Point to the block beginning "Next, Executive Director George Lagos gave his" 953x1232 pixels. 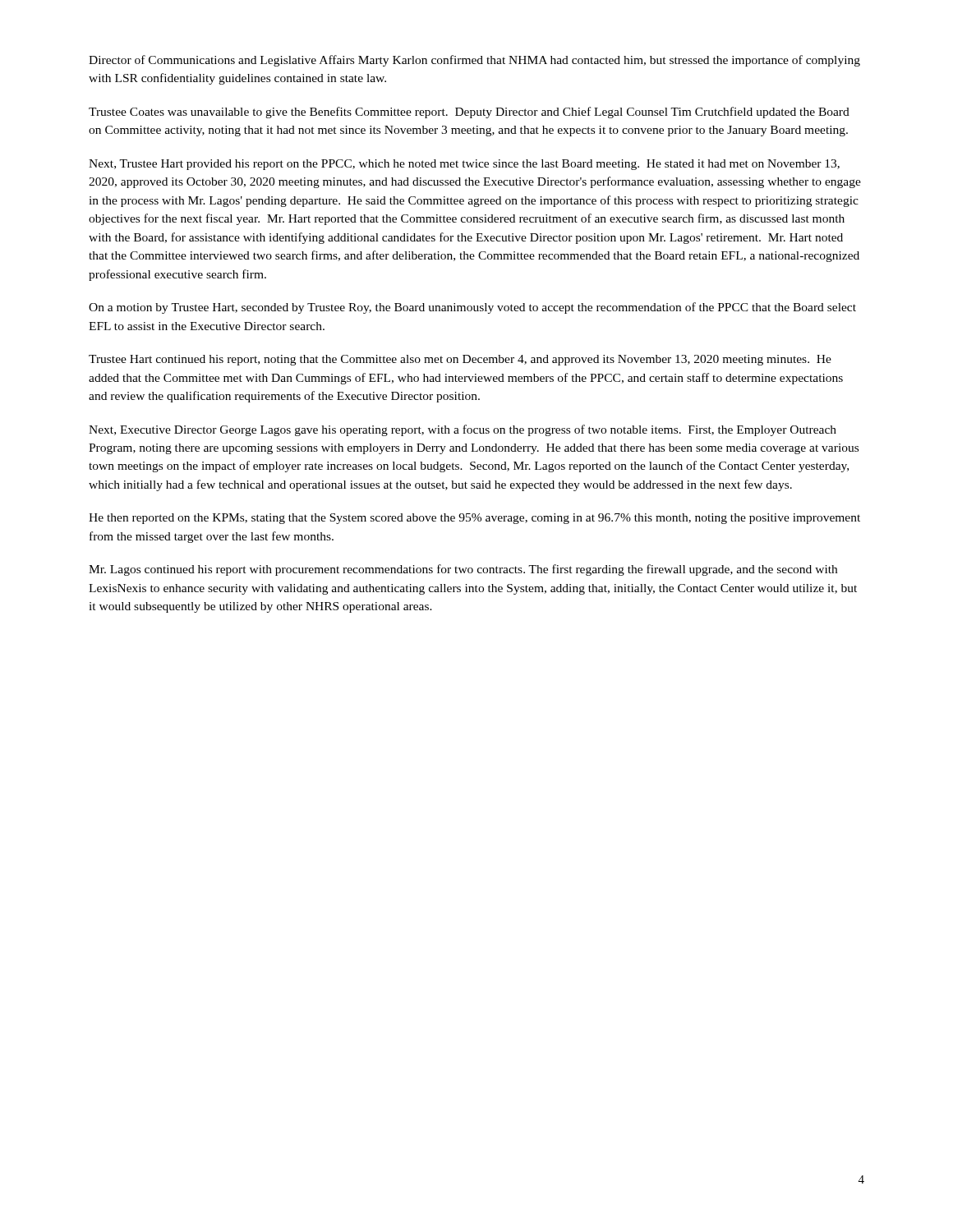pos(474,456)
